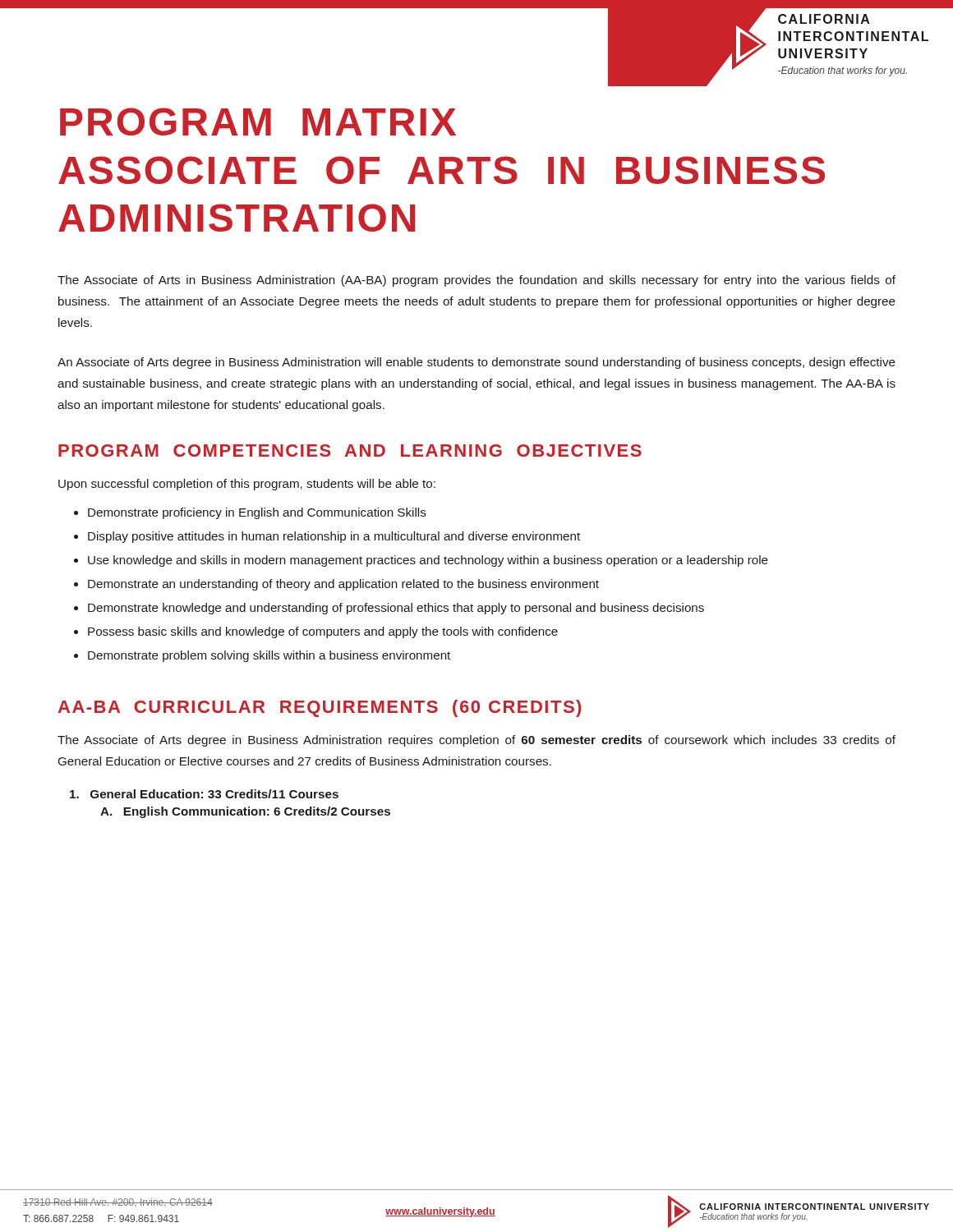Navigate to the element starting "The Associate of Arts degree in Business"
This screenshot has width=953, height=1232.
(x=476, y=750)
